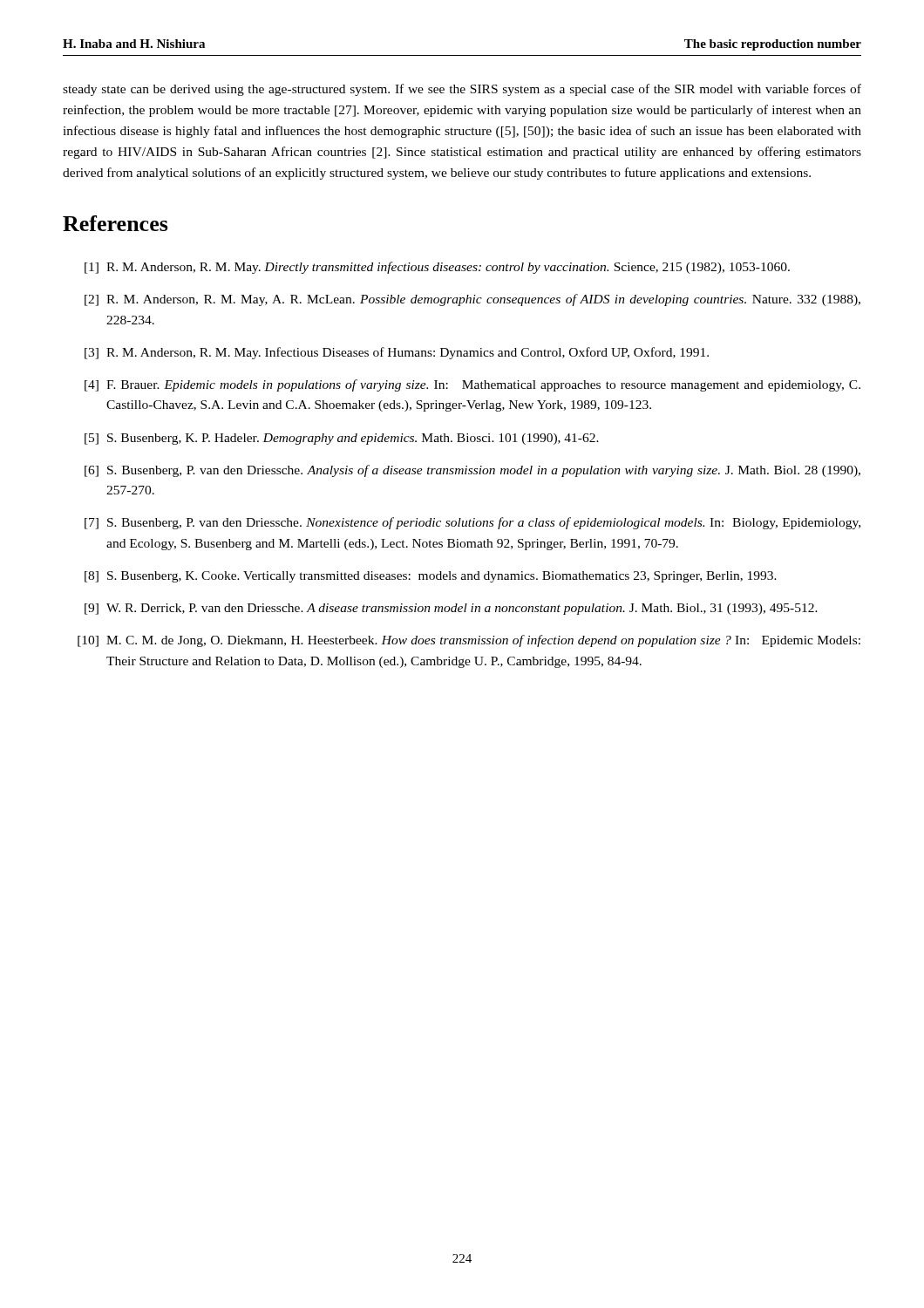Select the list item with the text "[10] M. C. M."
Viewport: 924px width, 1308px height.
point(462,650)
